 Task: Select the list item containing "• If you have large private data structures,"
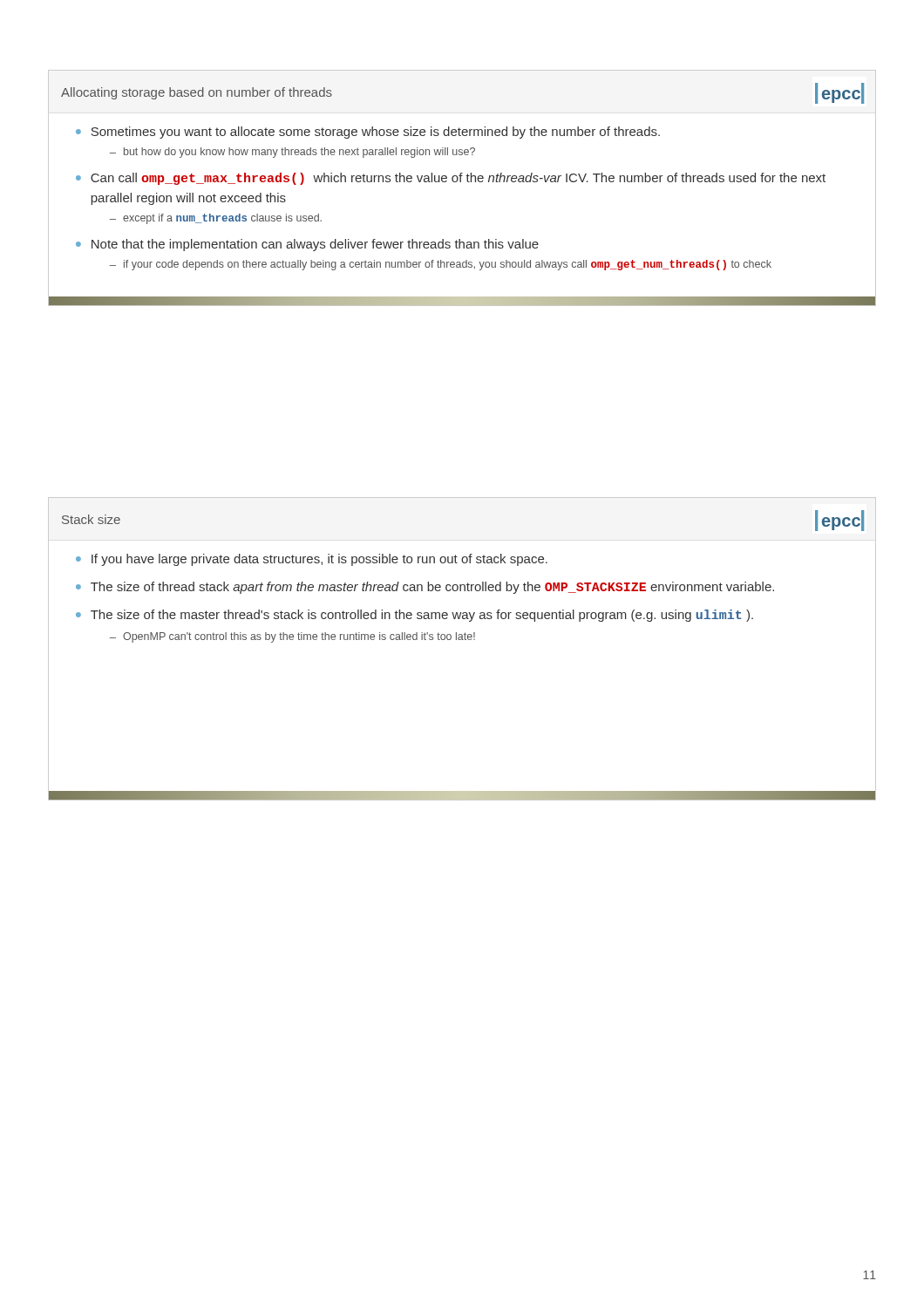(x=312, y=560)
